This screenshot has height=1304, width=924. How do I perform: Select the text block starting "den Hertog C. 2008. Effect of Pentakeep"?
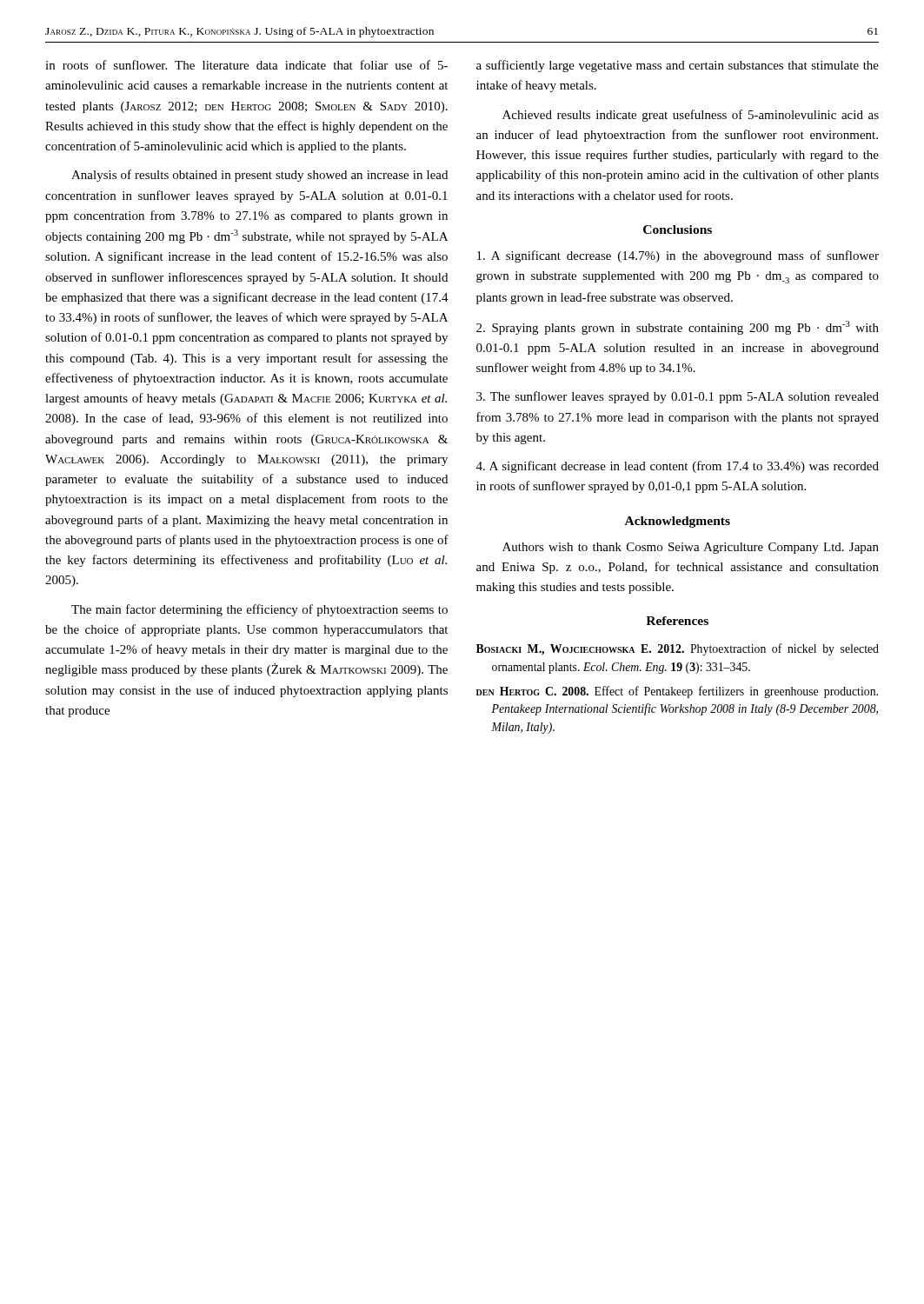tap(677, 709)
